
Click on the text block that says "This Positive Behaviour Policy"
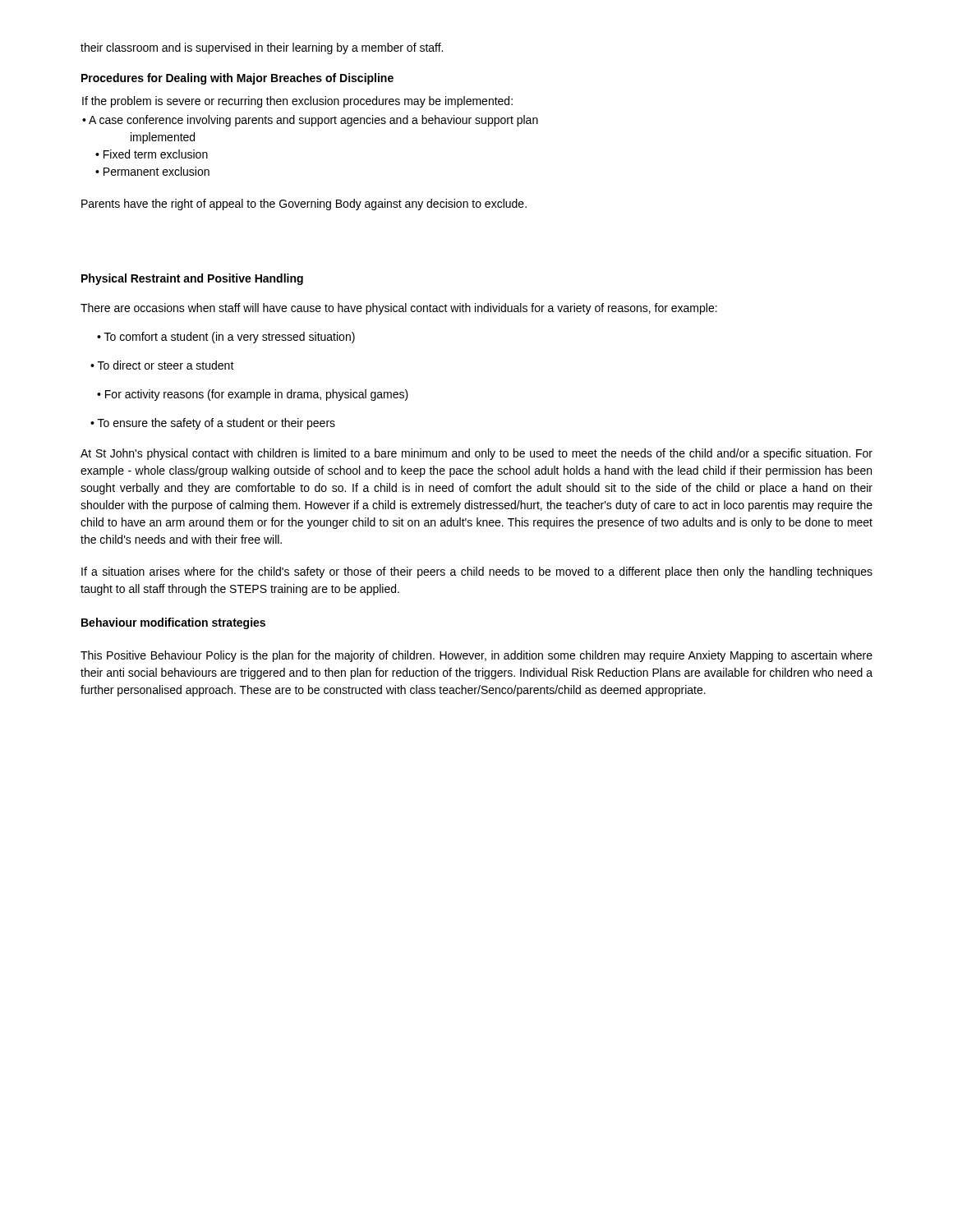(x=476, y=673)
